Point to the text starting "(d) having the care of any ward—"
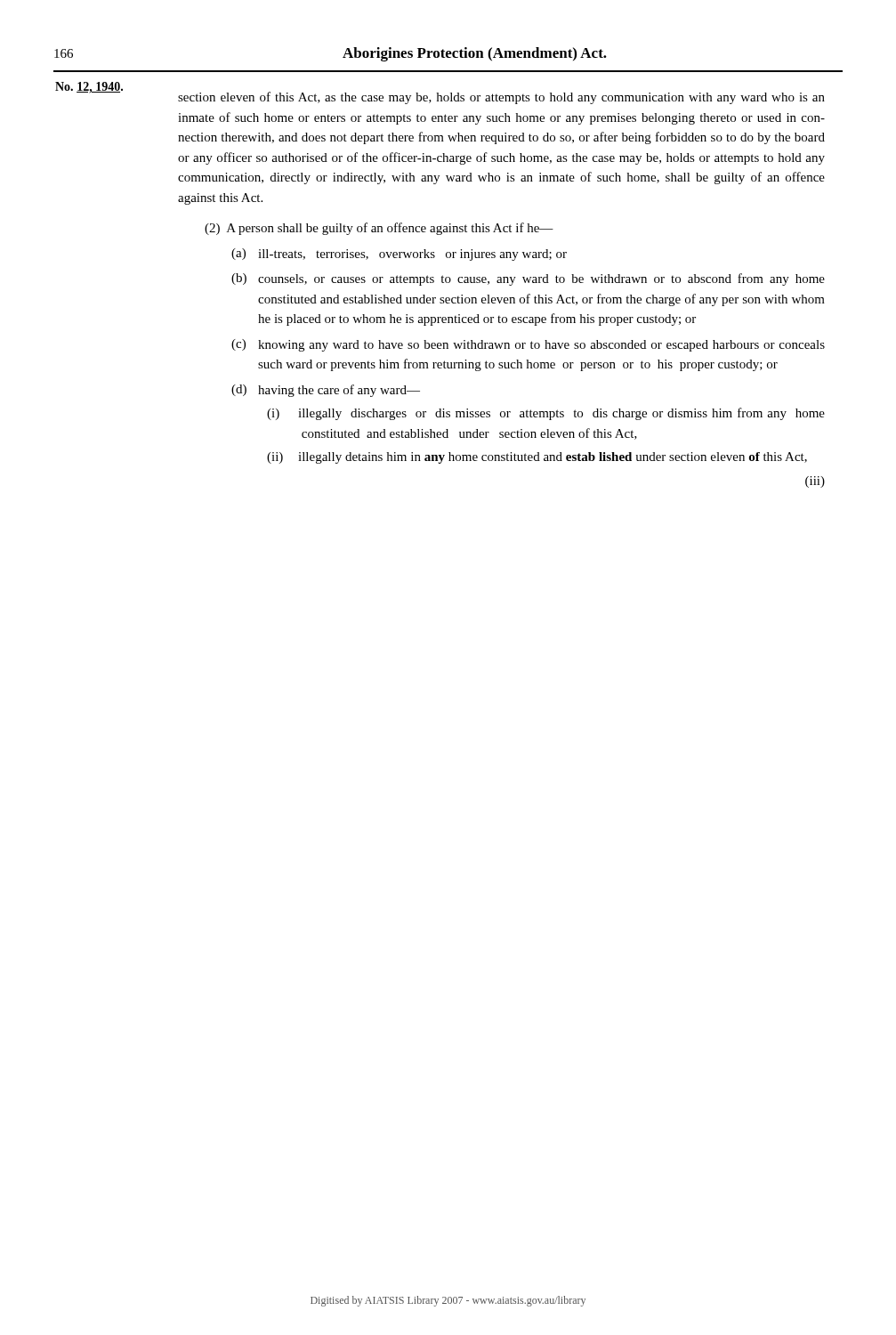 [528, 437]
